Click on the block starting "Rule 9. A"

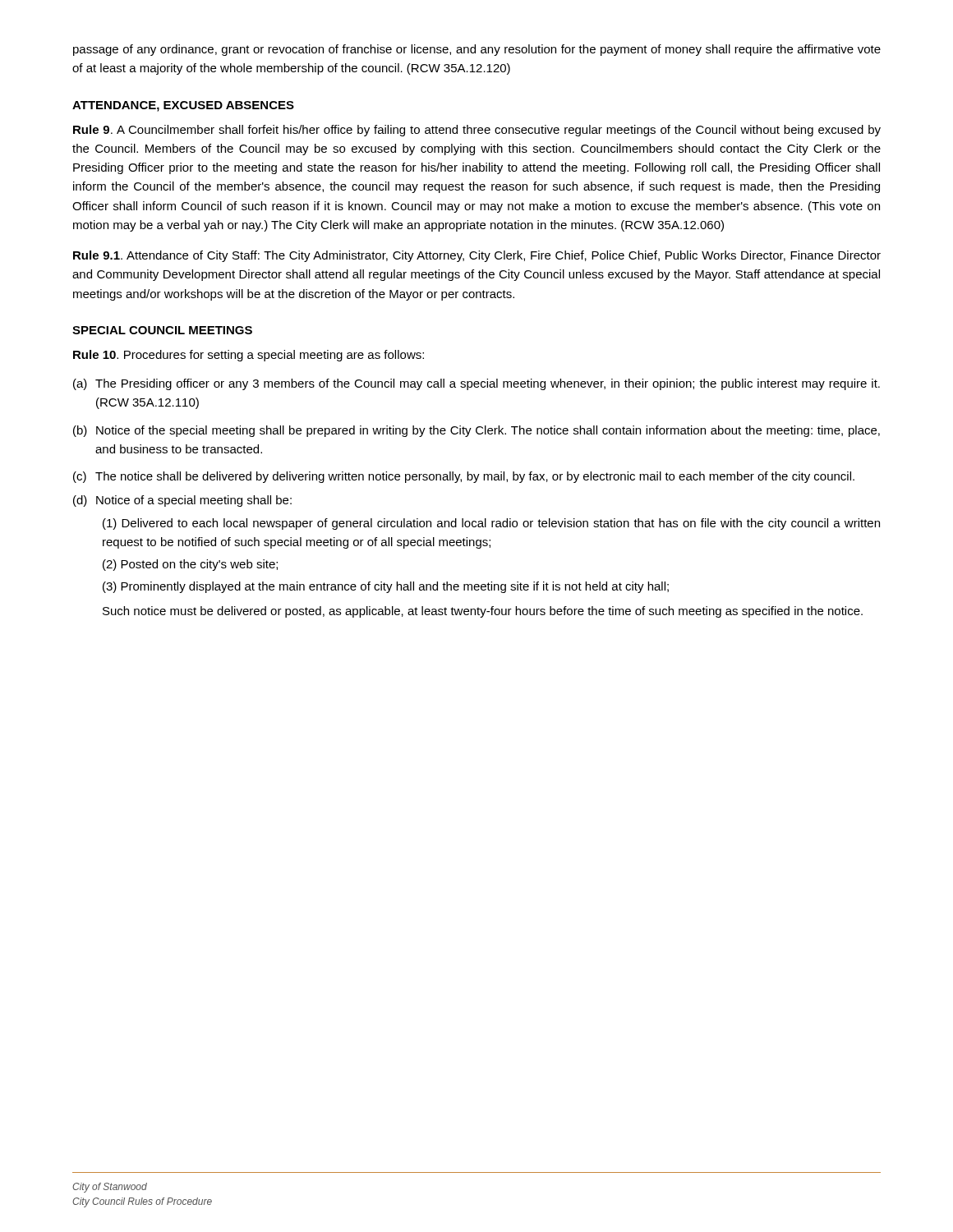pyautogui.click(x=476, y=177)
